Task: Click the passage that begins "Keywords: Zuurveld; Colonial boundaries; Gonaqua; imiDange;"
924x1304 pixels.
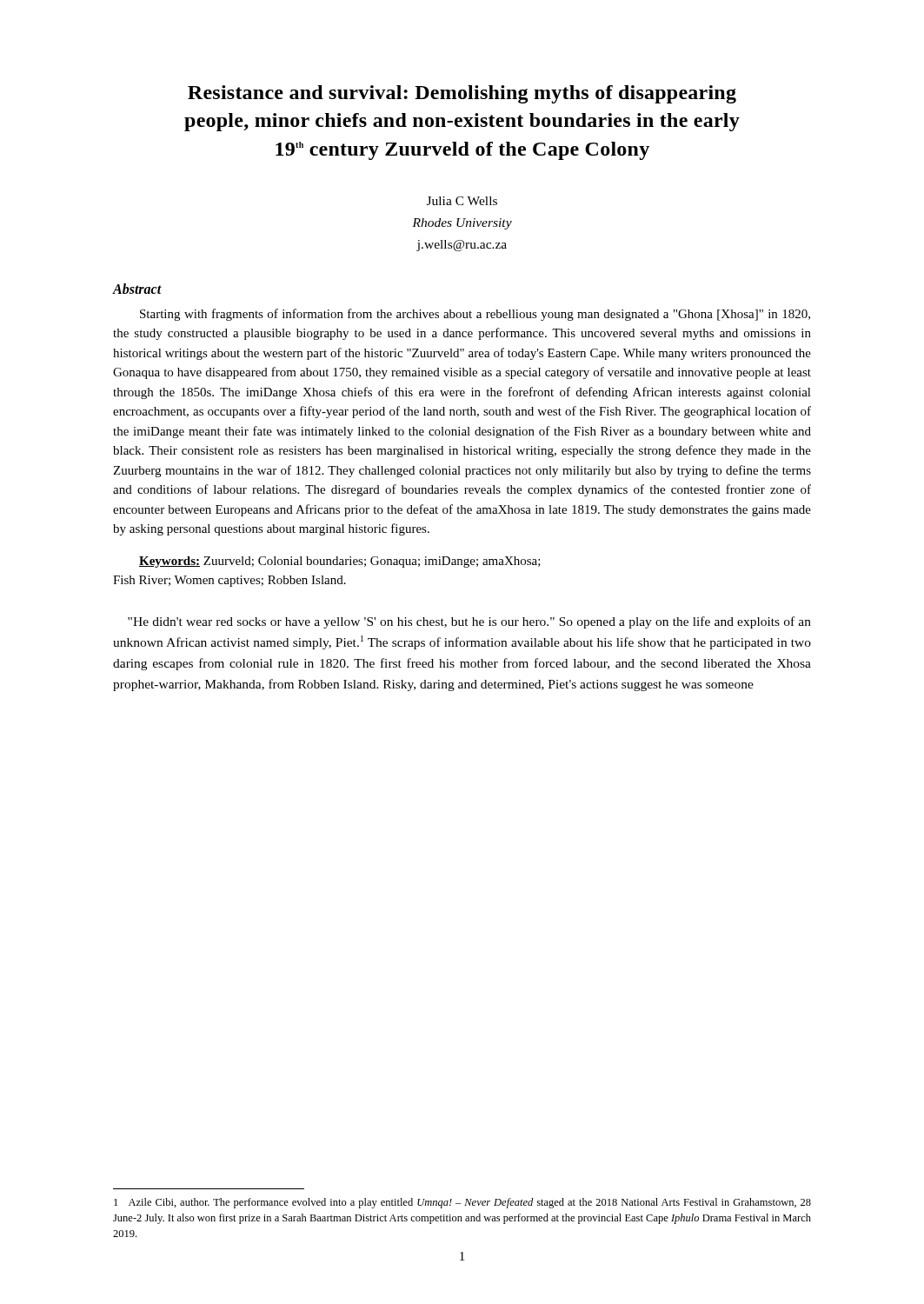Action: coord(327,570)
